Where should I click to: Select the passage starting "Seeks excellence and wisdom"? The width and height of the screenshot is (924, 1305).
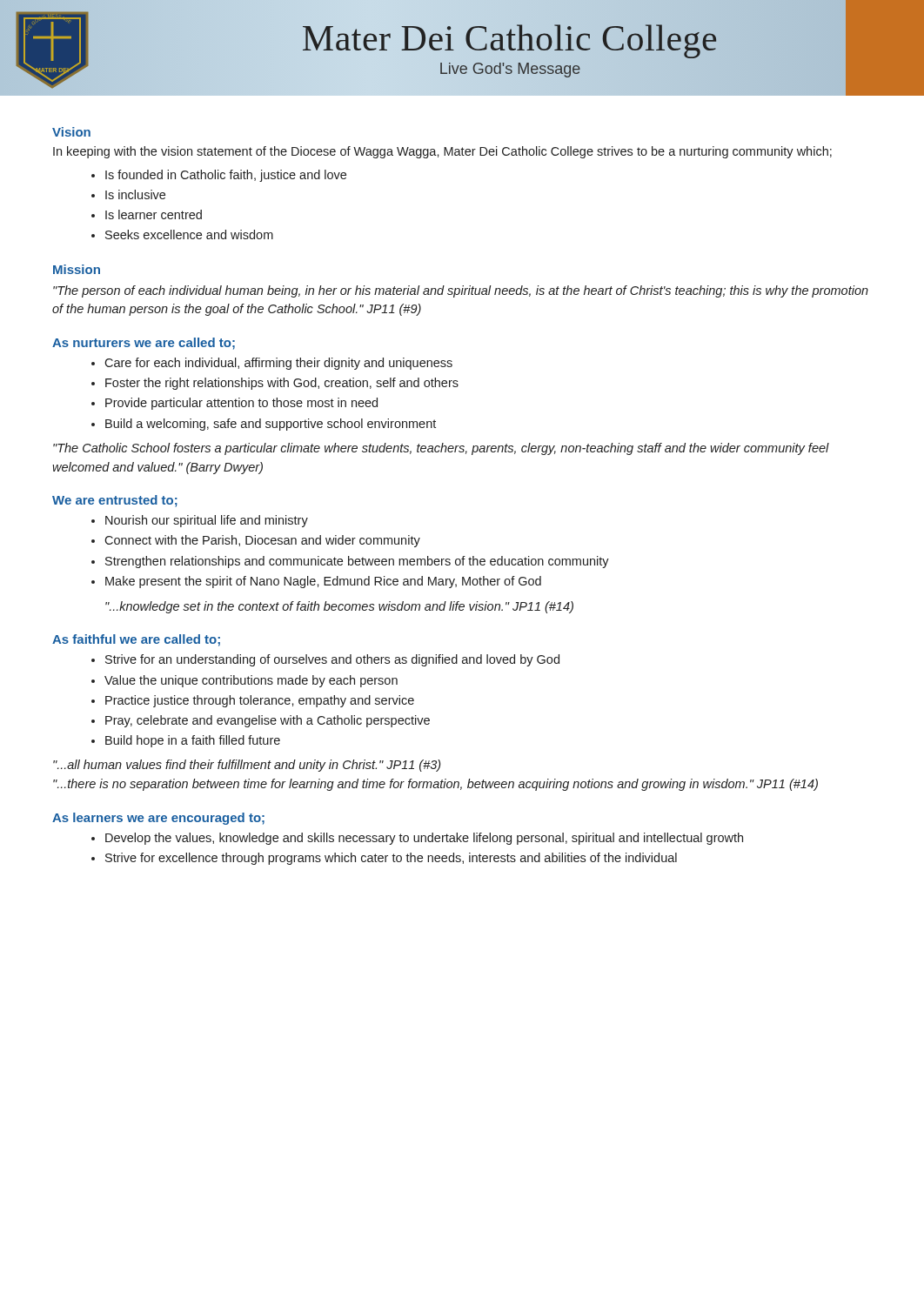[x=189, y=235]
